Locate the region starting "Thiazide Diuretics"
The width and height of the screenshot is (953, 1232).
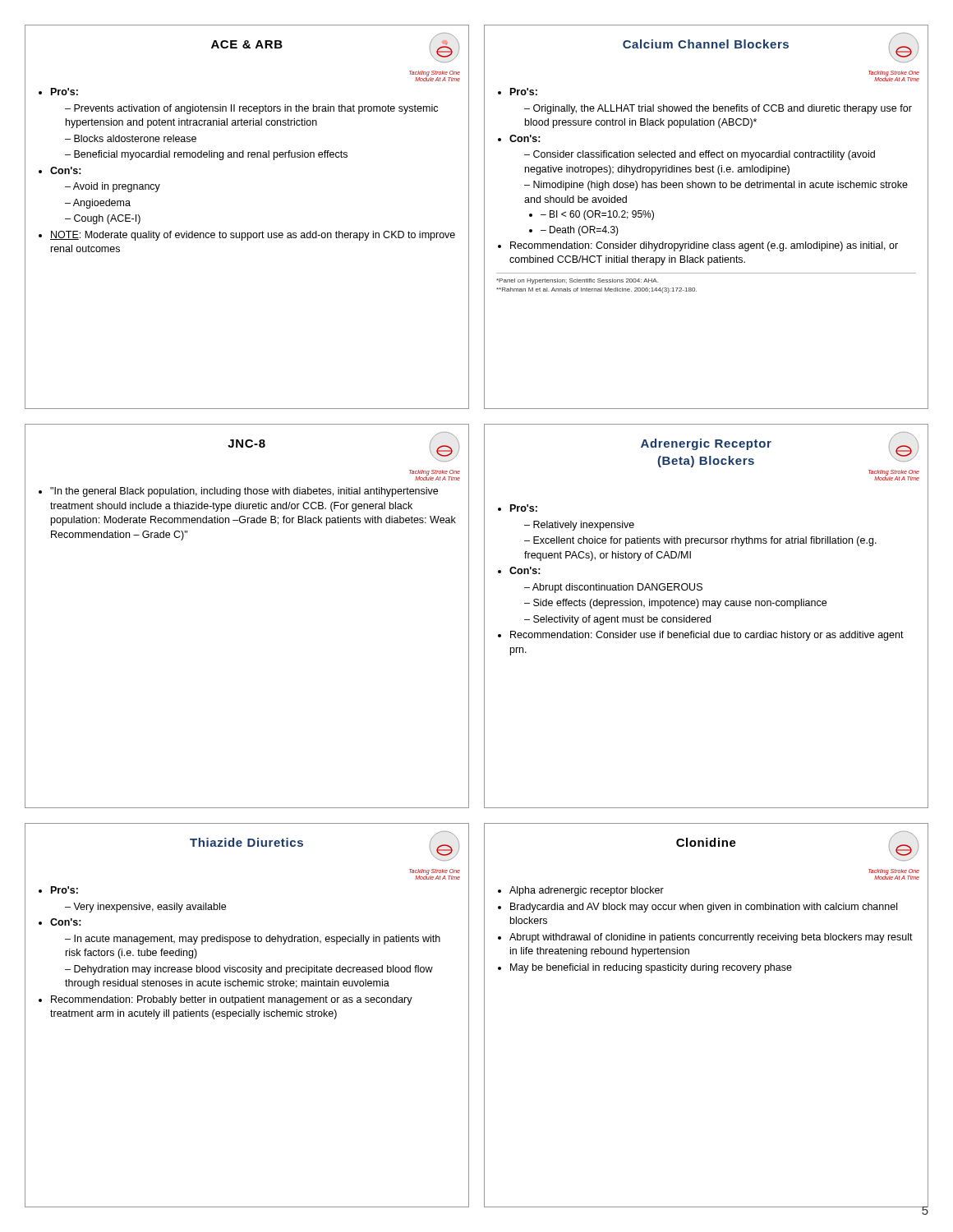247,842
